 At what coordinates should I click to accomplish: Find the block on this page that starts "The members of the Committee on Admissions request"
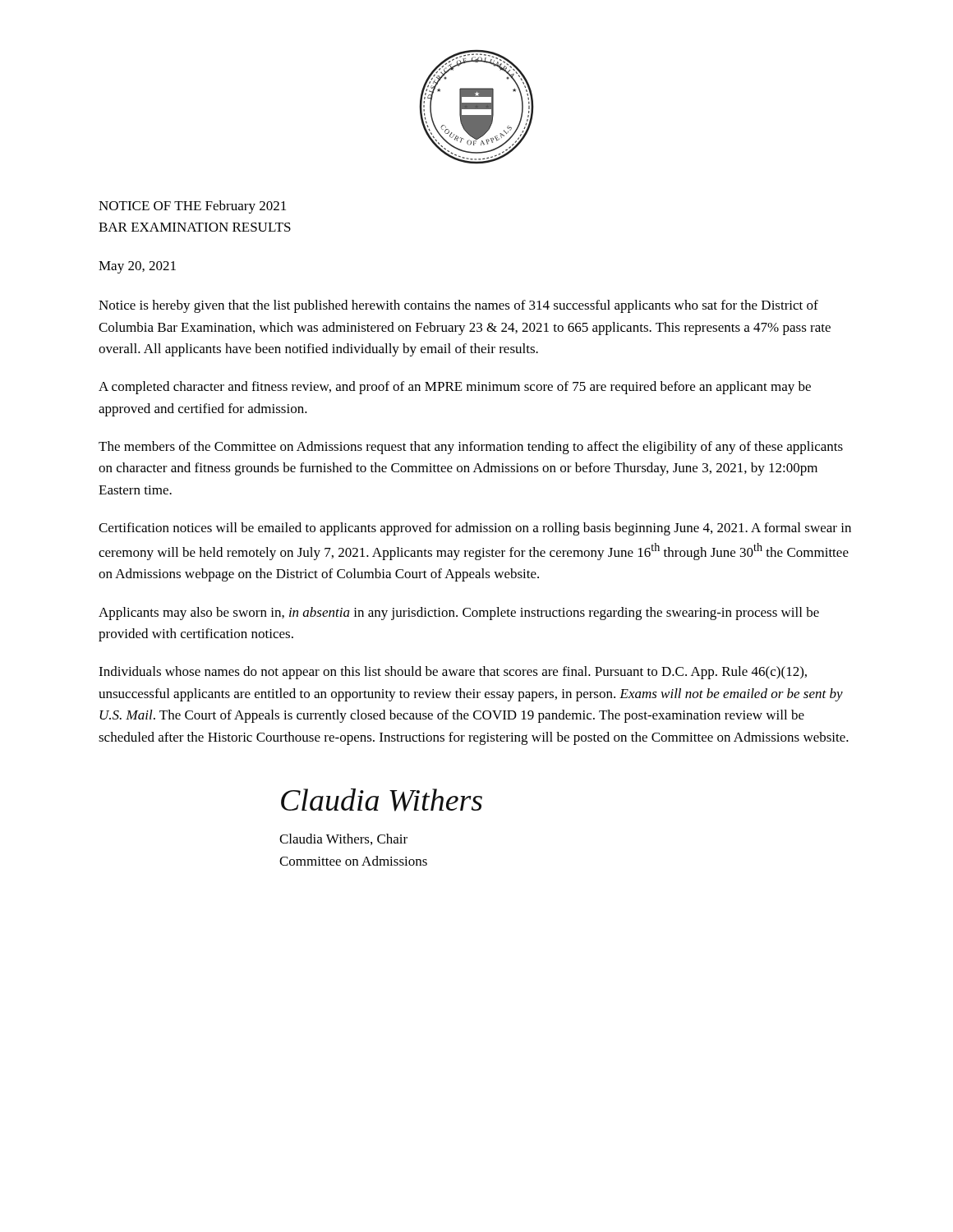click(471, 468)
